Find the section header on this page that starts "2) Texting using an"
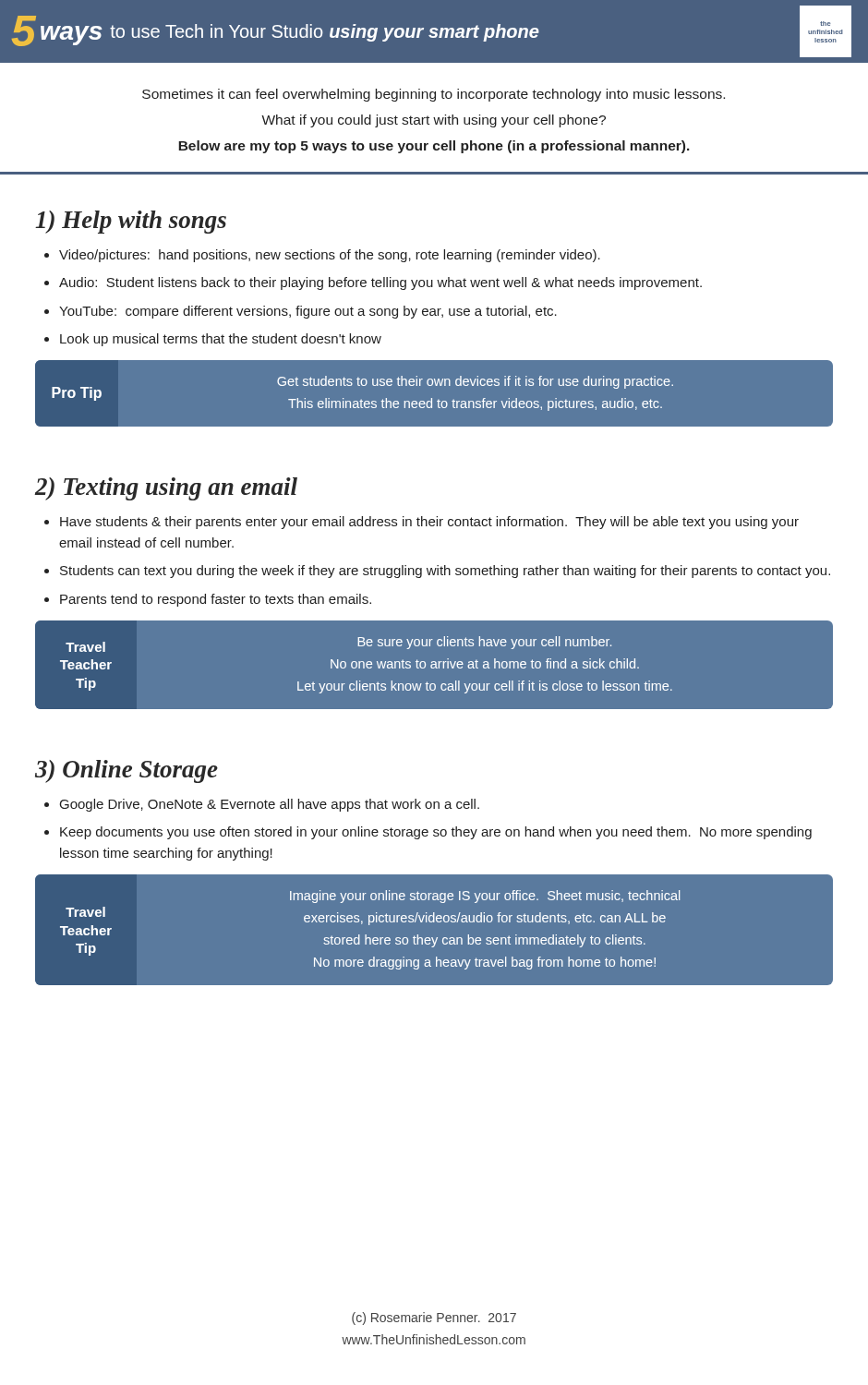868x1385 pixels. [x=166, y=487]
